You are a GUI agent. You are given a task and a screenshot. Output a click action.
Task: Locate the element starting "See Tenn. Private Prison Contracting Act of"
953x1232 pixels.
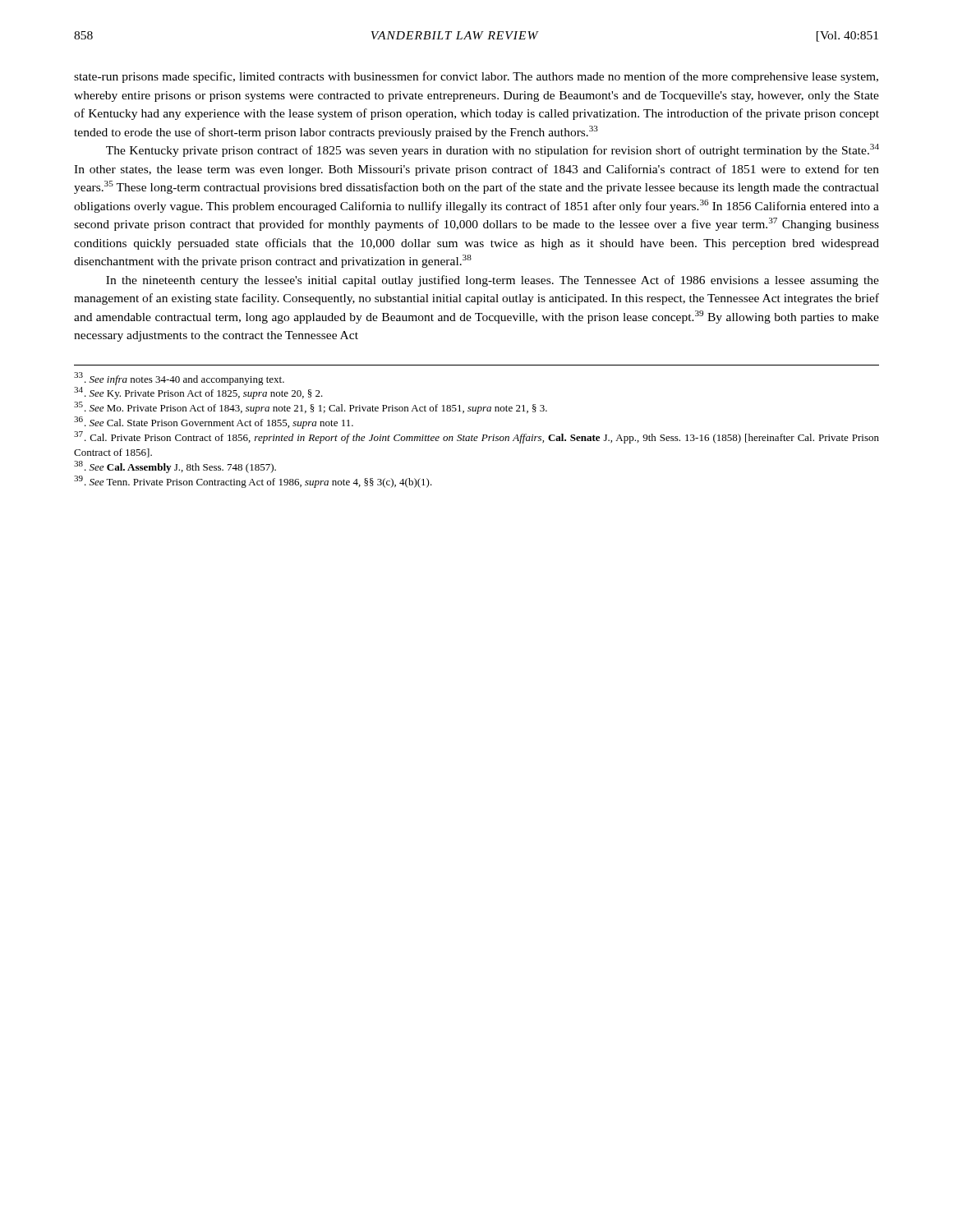(253, 482)
